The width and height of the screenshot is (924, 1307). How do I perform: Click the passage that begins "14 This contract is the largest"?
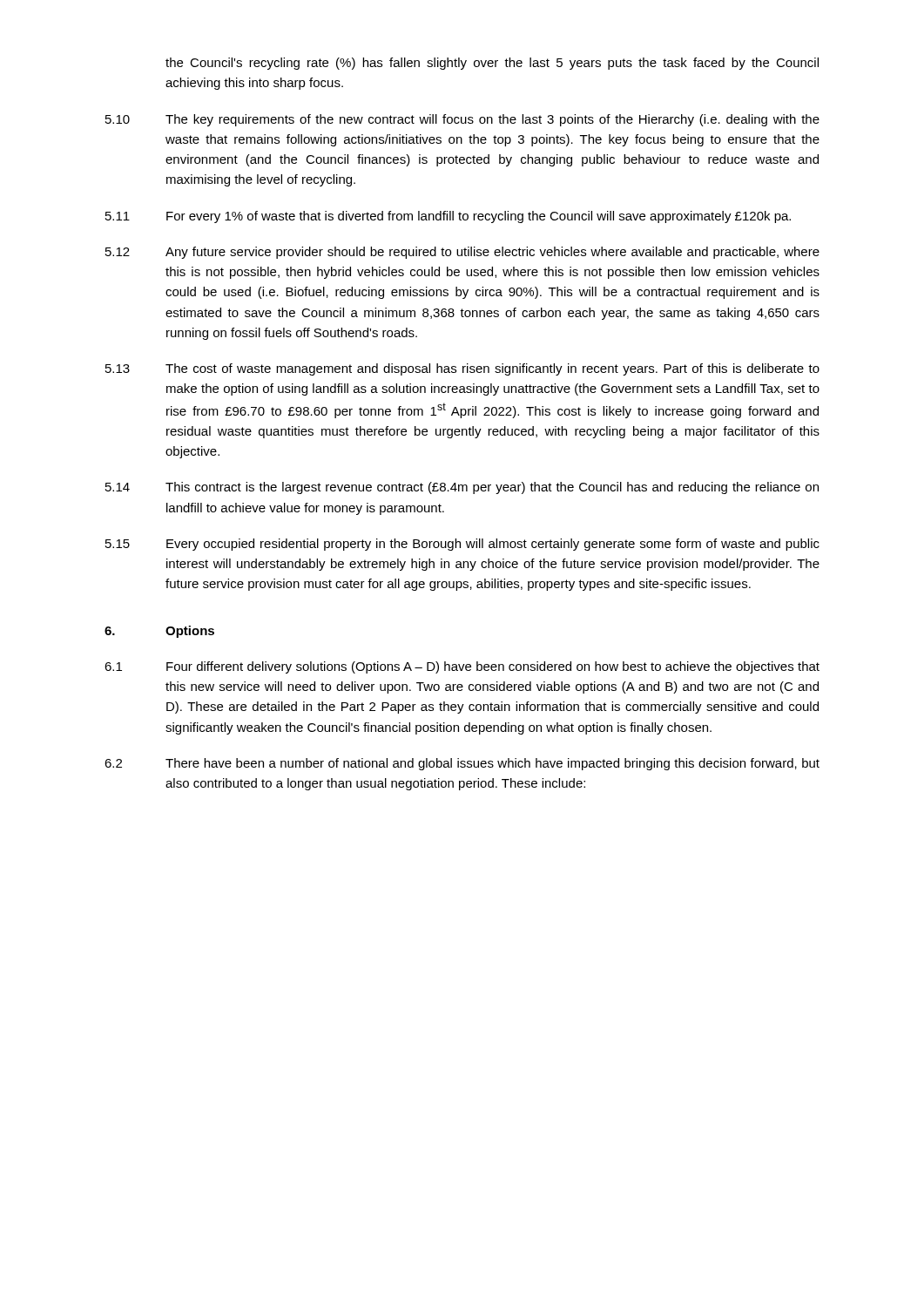point(462,497)
